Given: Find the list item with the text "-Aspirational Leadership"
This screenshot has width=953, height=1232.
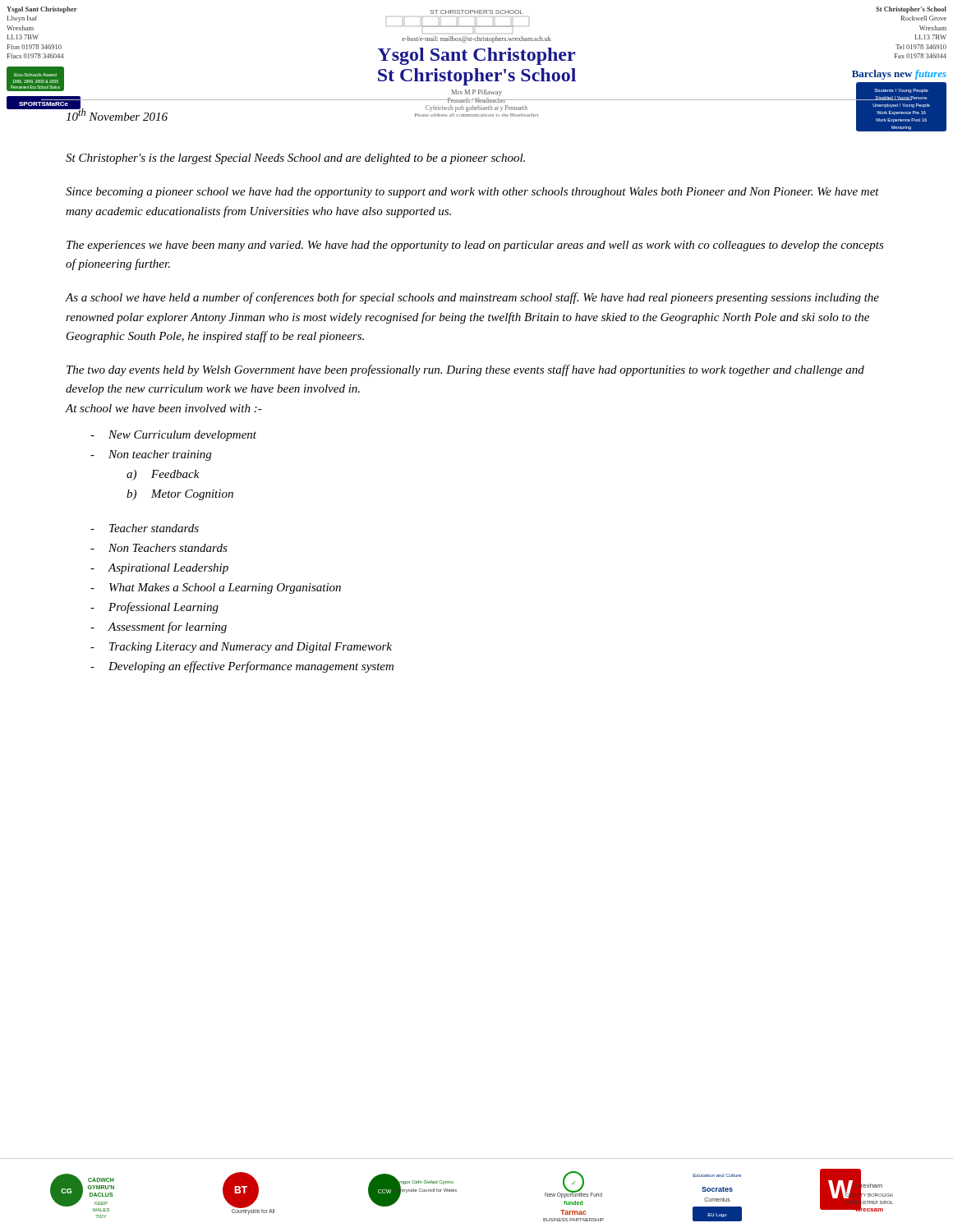Looking at the screenshot, I should click(159, 567).
